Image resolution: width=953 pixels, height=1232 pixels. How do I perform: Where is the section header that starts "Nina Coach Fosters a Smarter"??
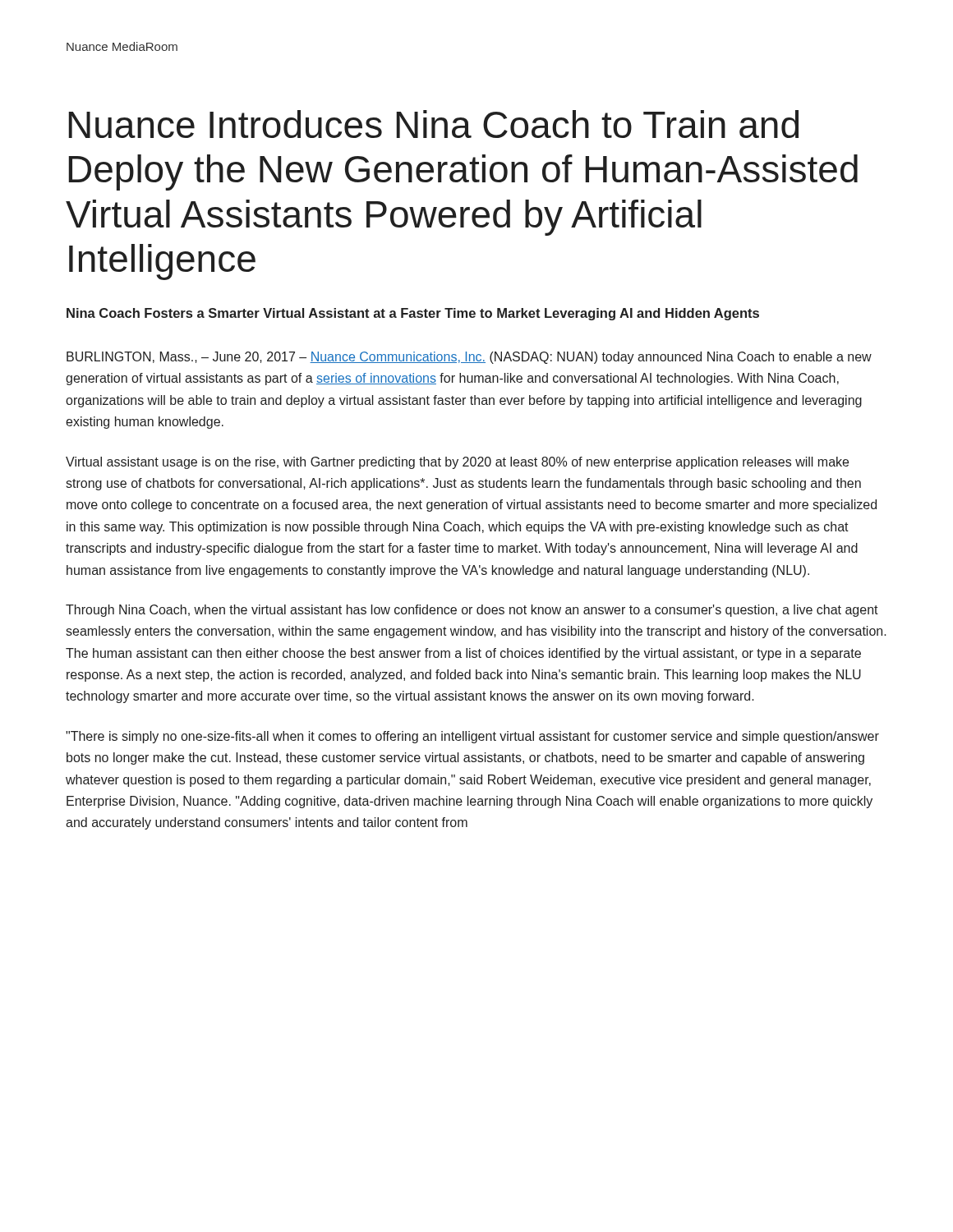[476, 314]
